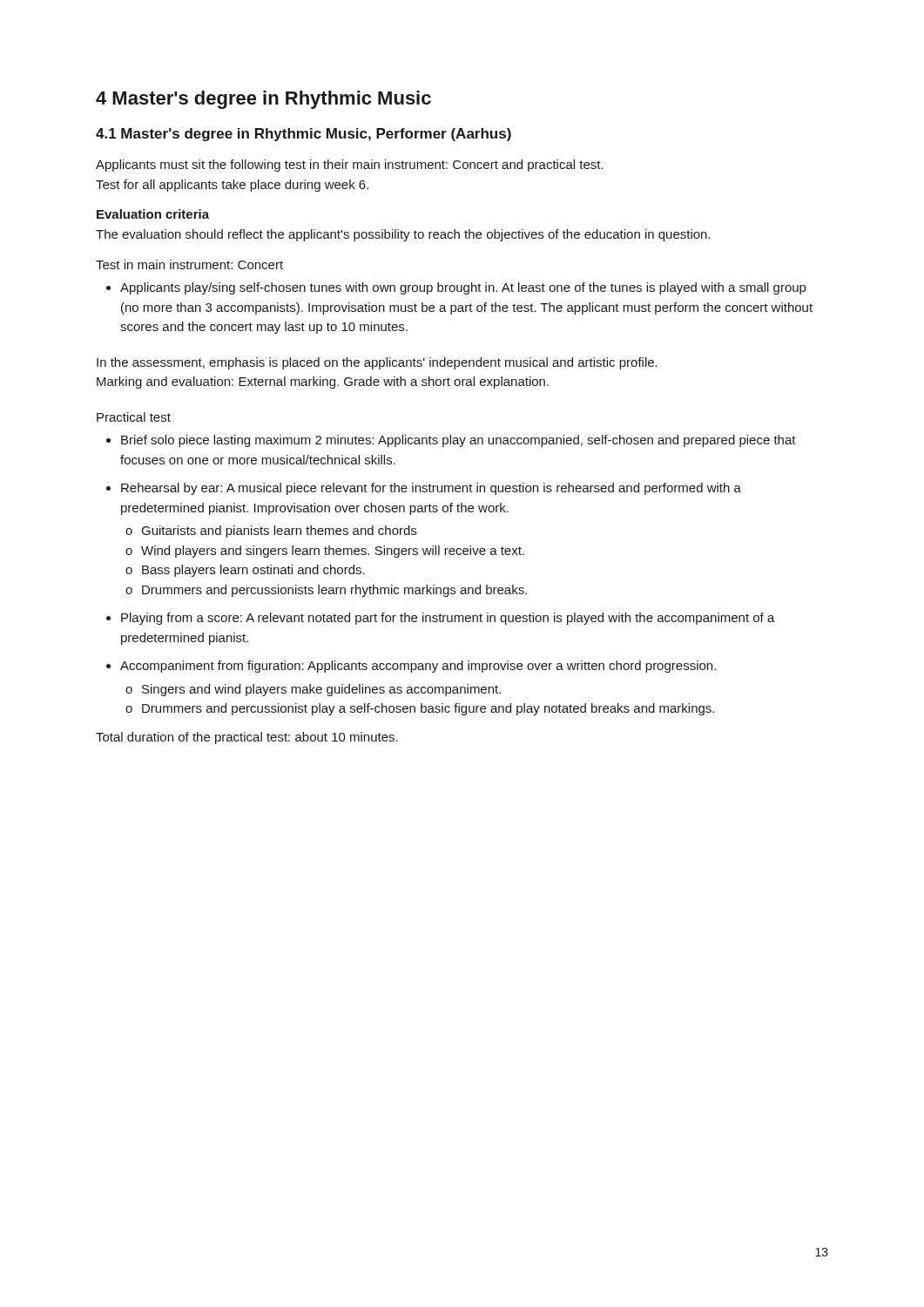The image size is (924, 1307).
Task: Find the text block that says "Total duration of the practical test: about 10"
Action: click(x=247, y=738)
